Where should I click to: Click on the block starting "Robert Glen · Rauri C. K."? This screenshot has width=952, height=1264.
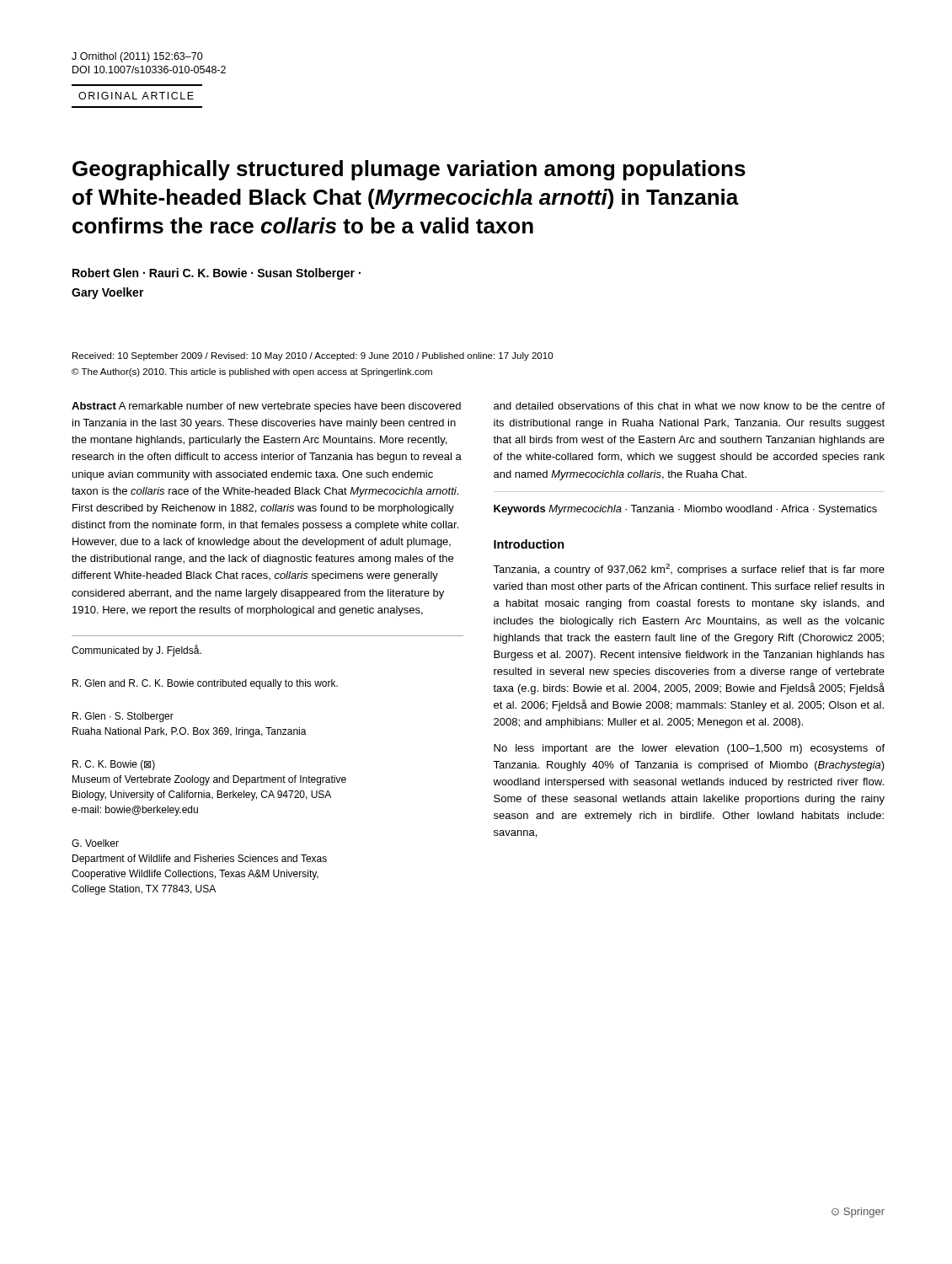[216, 283]
